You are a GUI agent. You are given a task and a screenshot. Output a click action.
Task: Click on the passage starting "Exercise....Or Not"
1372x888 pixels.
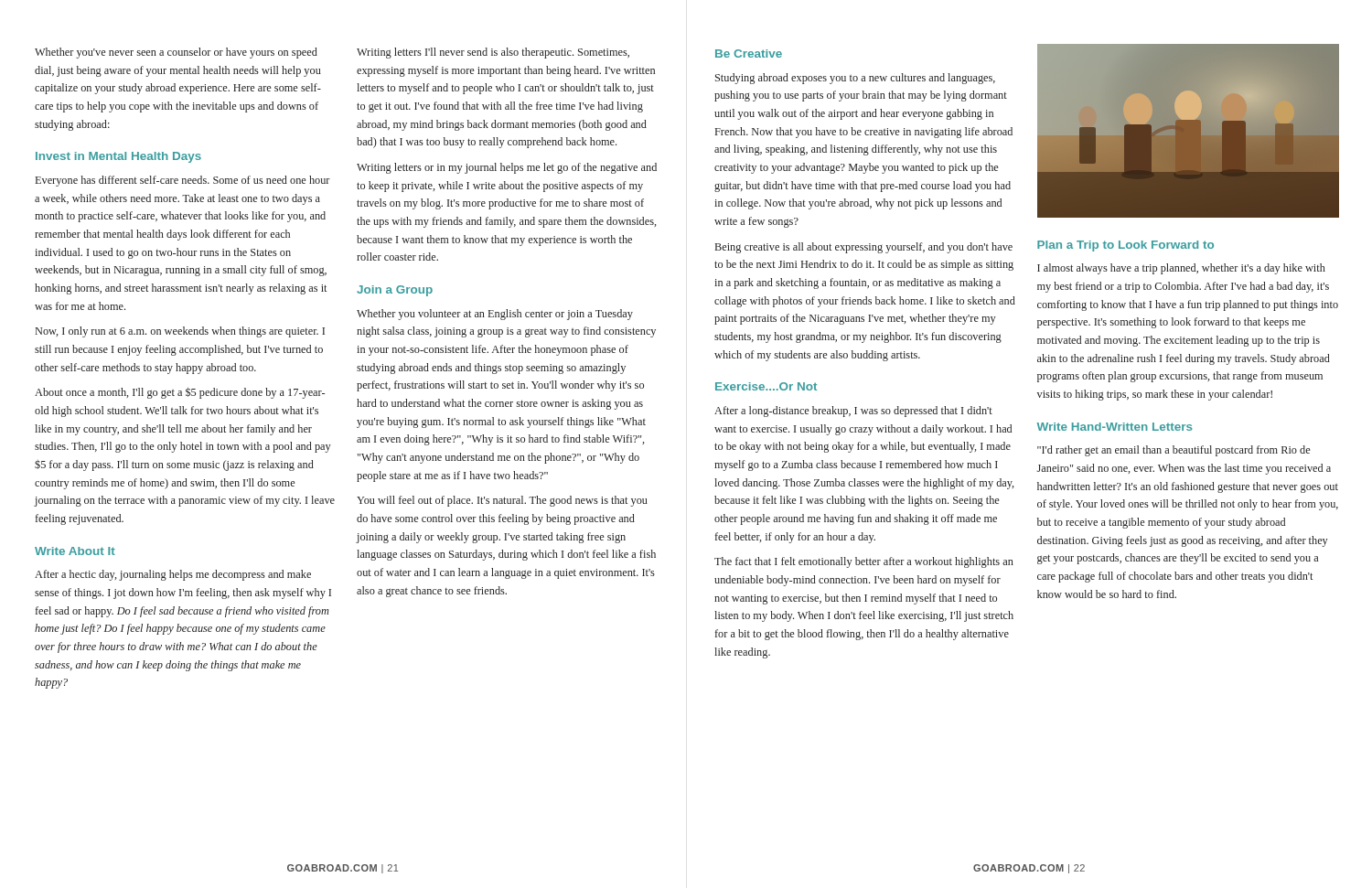point(766,387)
